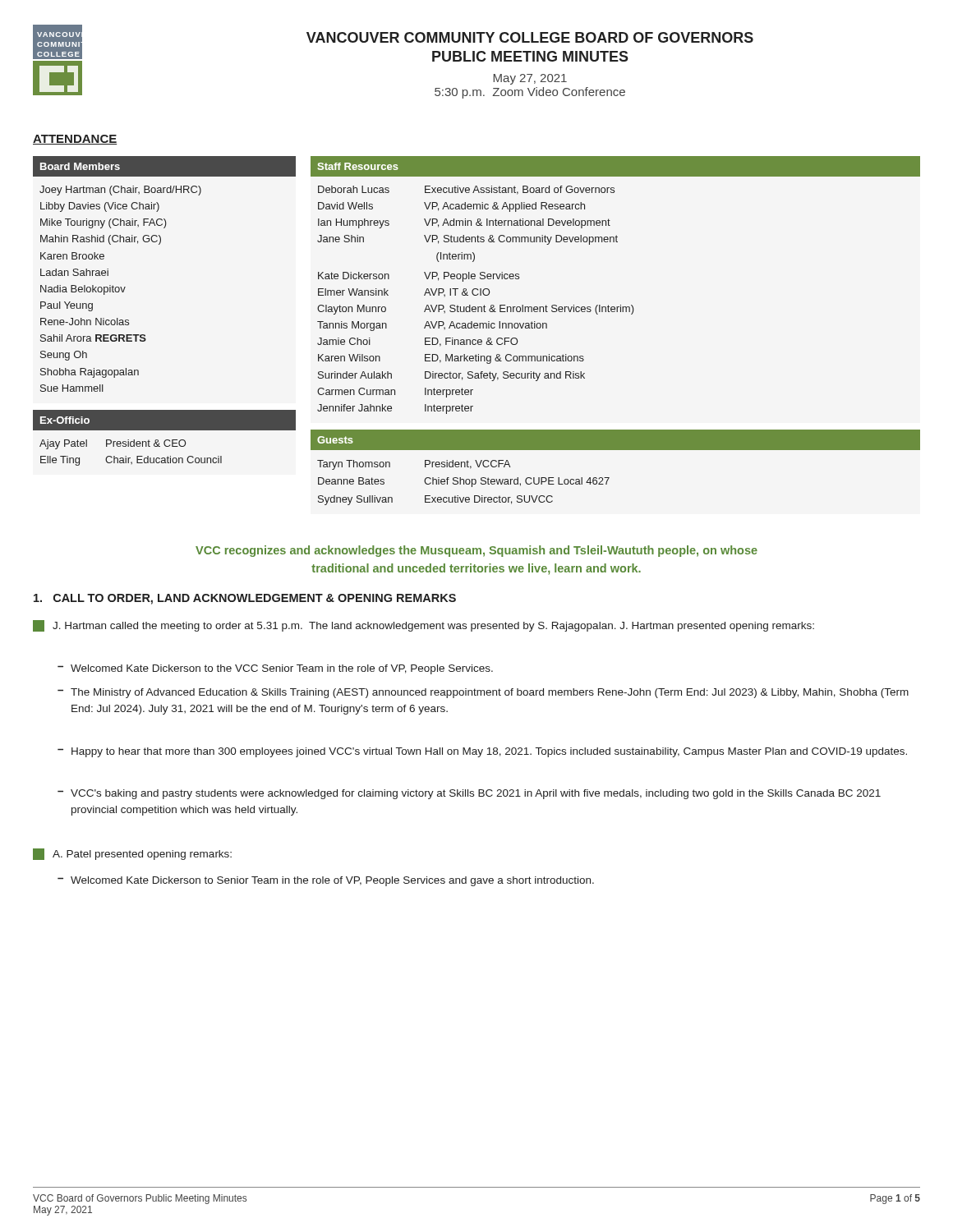The height and width of the screenshot is (1232, 953).
Task: Click on the element starting "− VCC's baking and"
Action: click(489, 802)
